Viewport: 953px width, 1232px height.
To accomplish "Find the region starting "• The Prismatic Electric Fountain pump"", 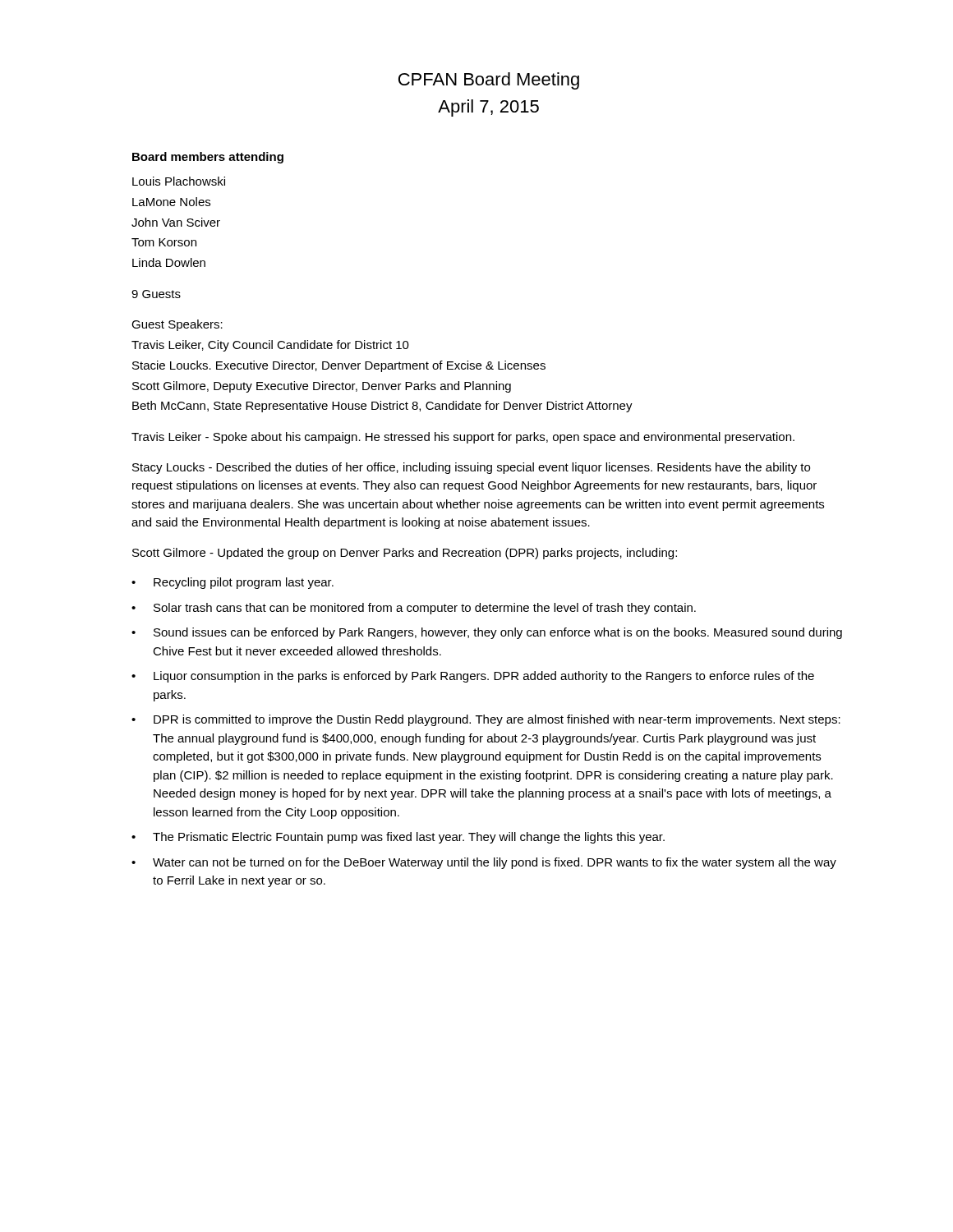I will pos(489,837).
